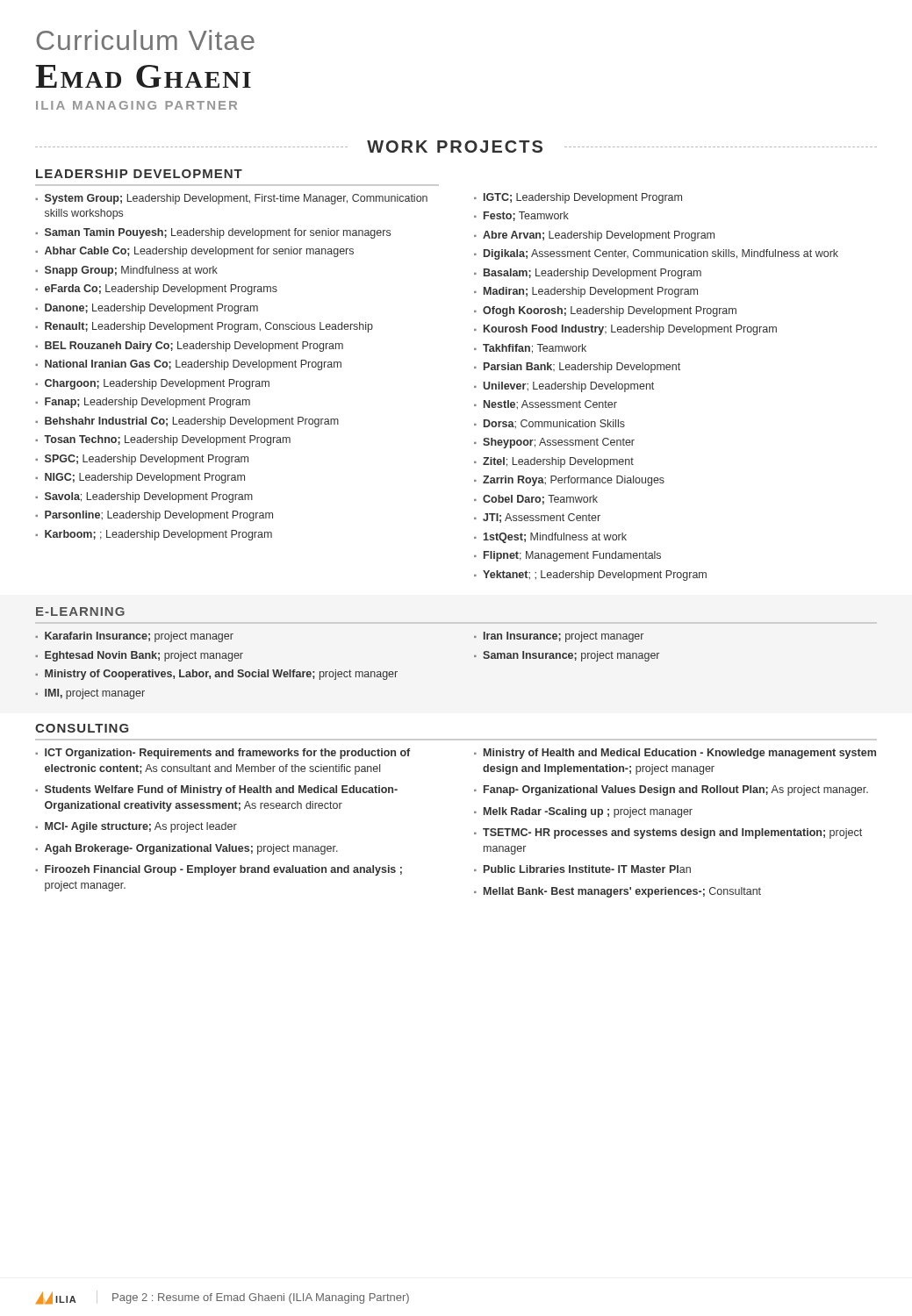
Task: Locate the list item that says "Madiran; Leadership Development Program"
Action: [591, 292]
